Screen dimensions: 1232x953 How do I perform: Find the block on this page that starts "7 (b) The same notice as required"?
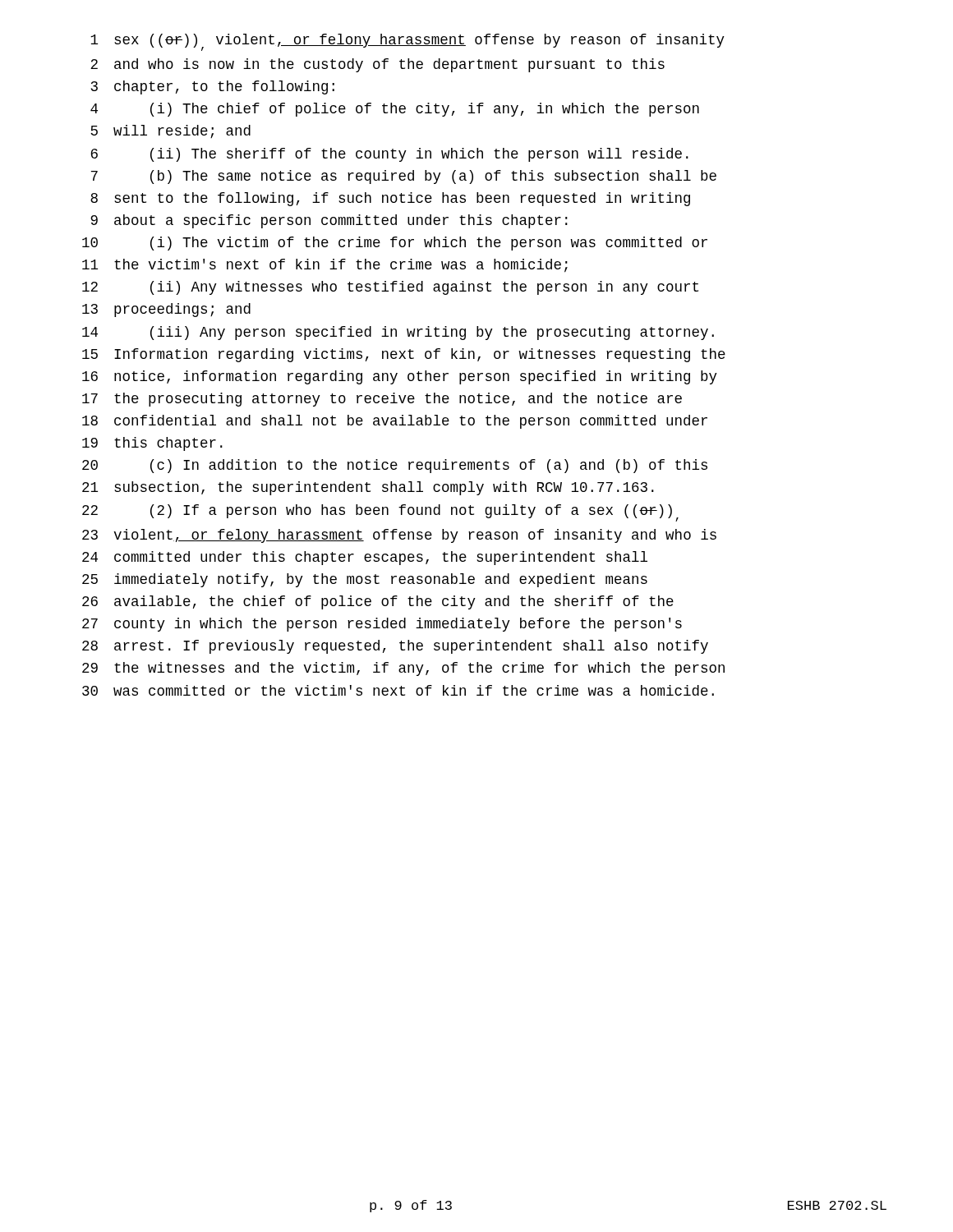(x=392, y=177)
